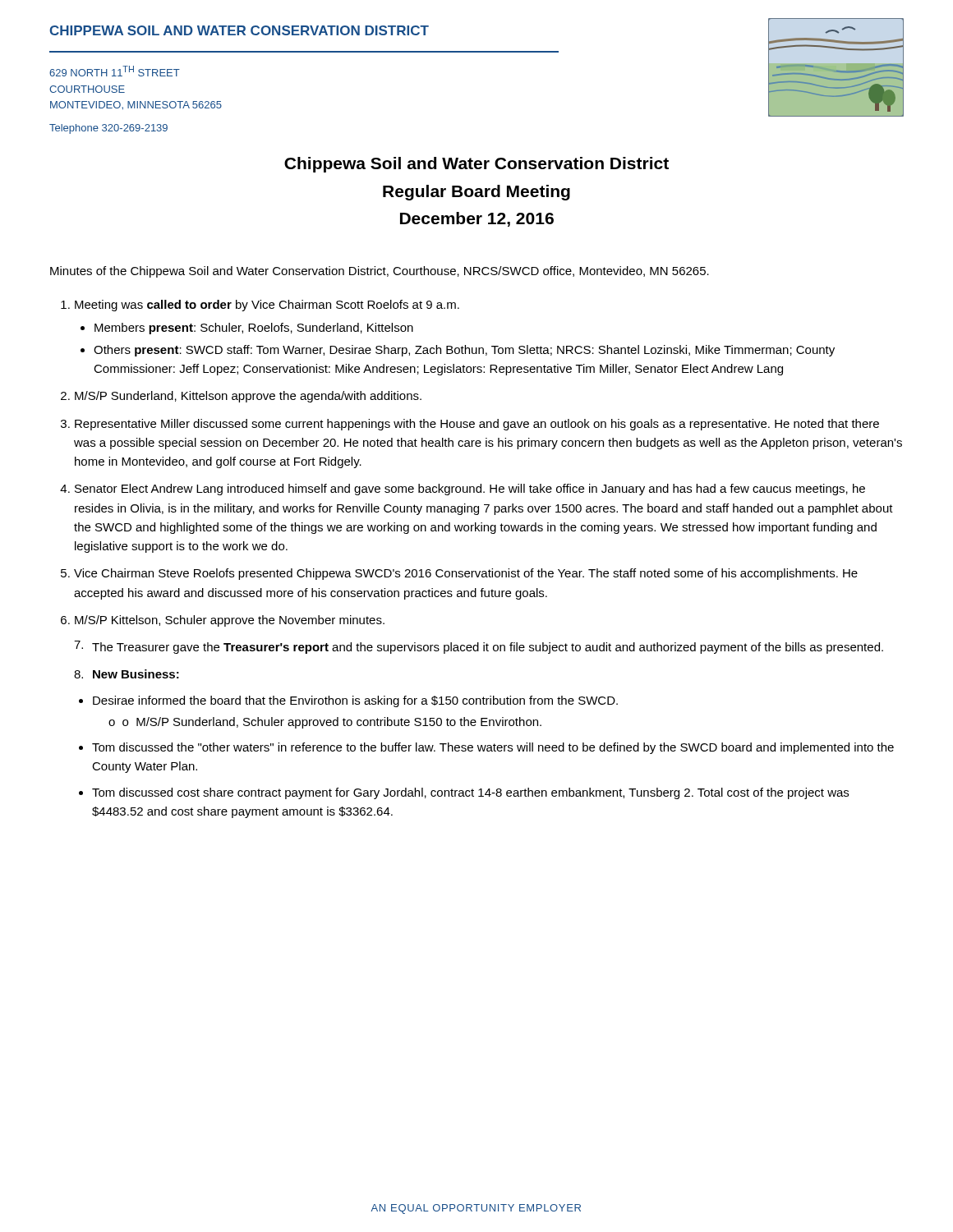Locate the block of text that opens with "Minutes of the Chippewa Soil and"
The height and width of the screenshot is (1232, 953).
[379, 271]
